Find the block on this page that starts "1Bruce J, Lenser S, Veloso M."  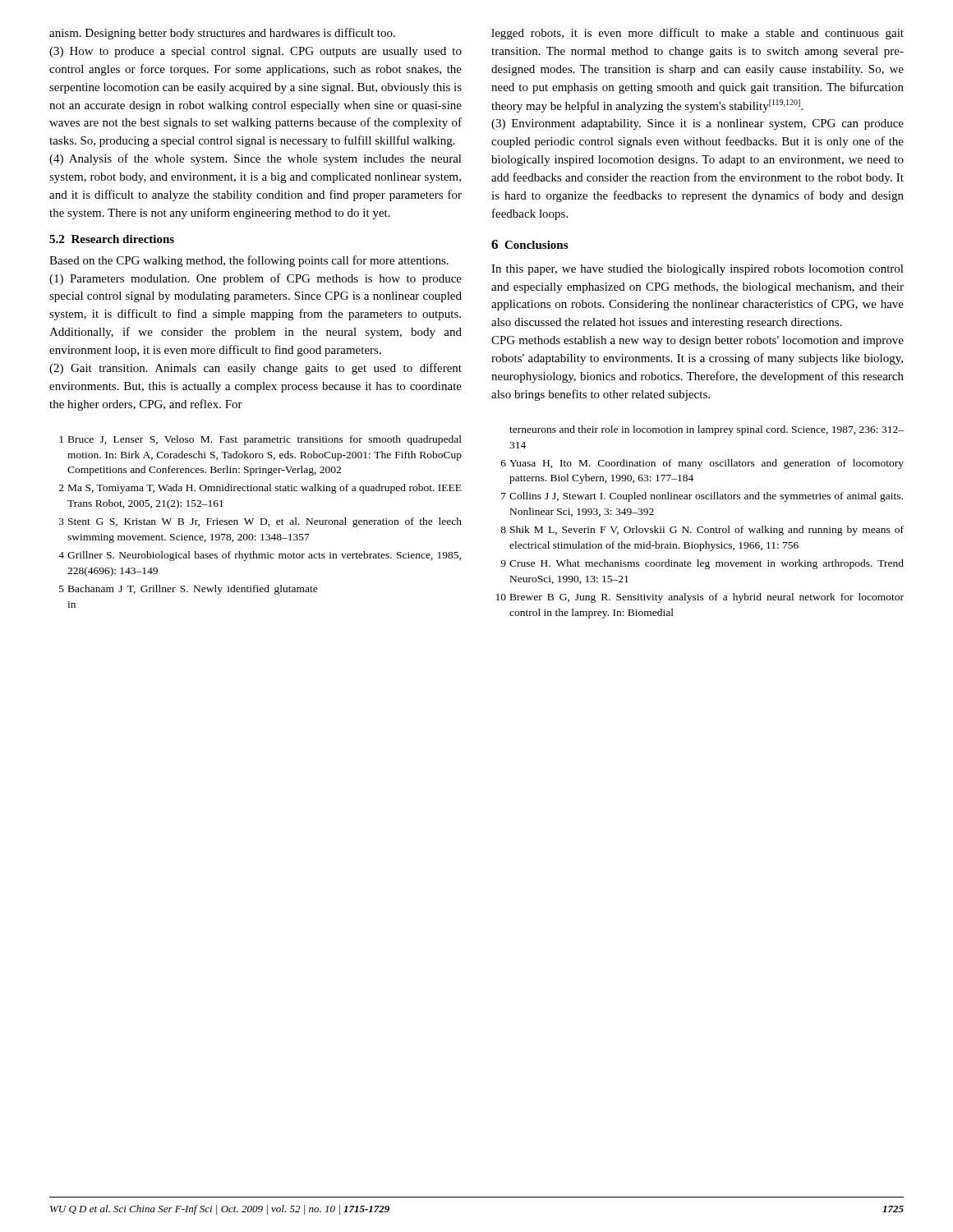[255, 455]
